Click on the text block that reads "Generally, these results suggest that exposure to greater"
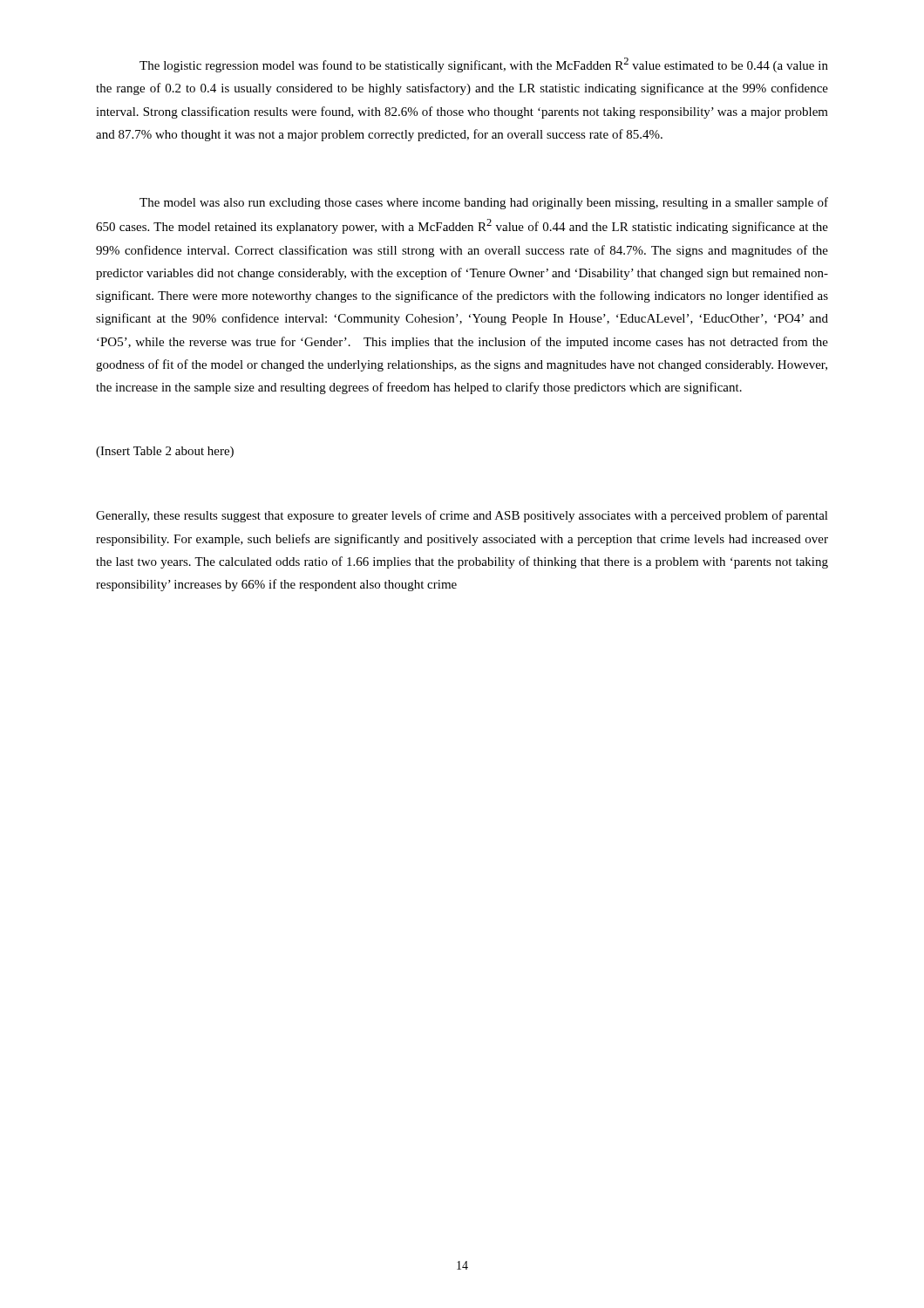Screen dimensions: 1308x924 point(462,550)
